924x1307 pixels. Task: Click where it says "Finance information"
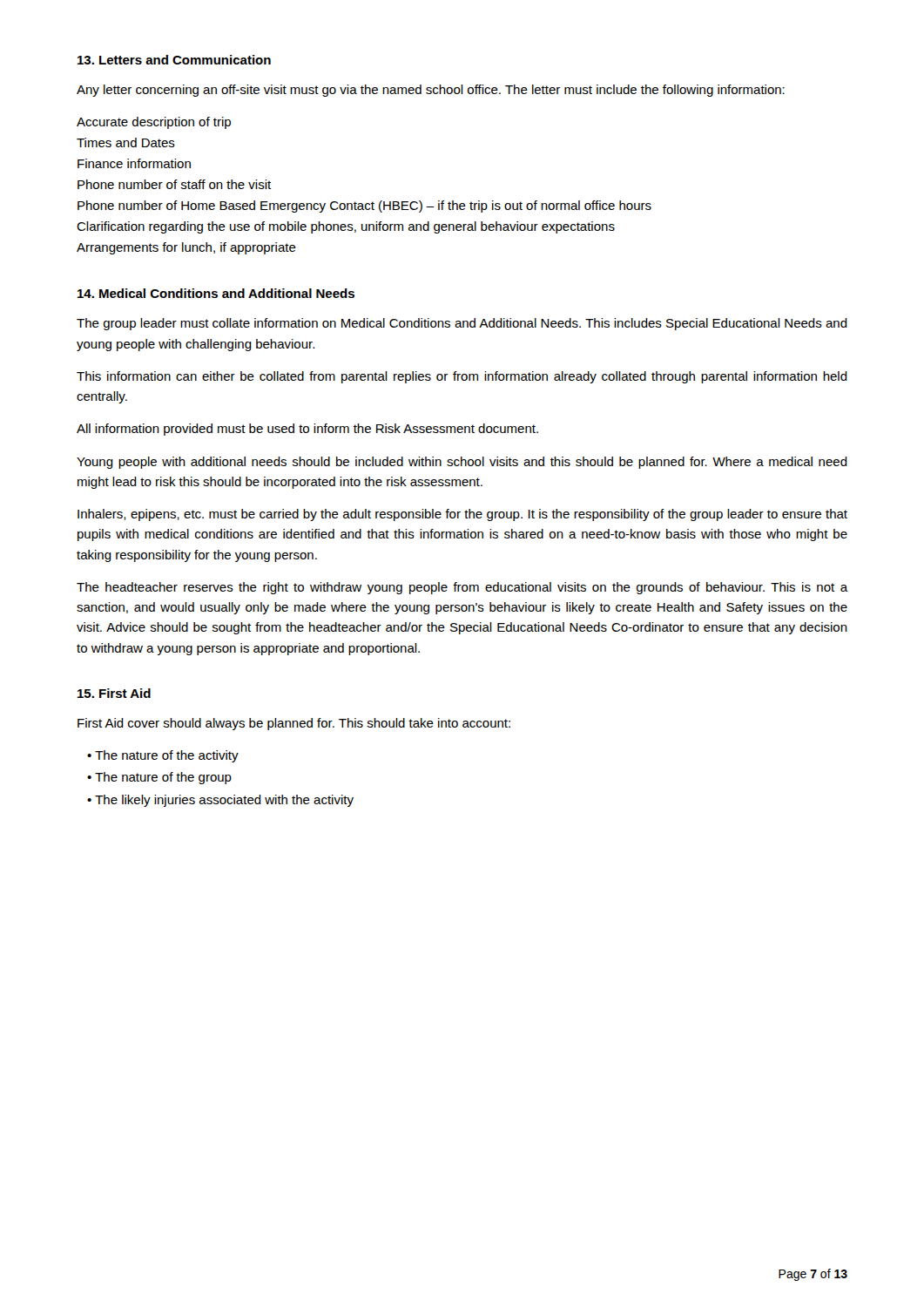(134, 164)
